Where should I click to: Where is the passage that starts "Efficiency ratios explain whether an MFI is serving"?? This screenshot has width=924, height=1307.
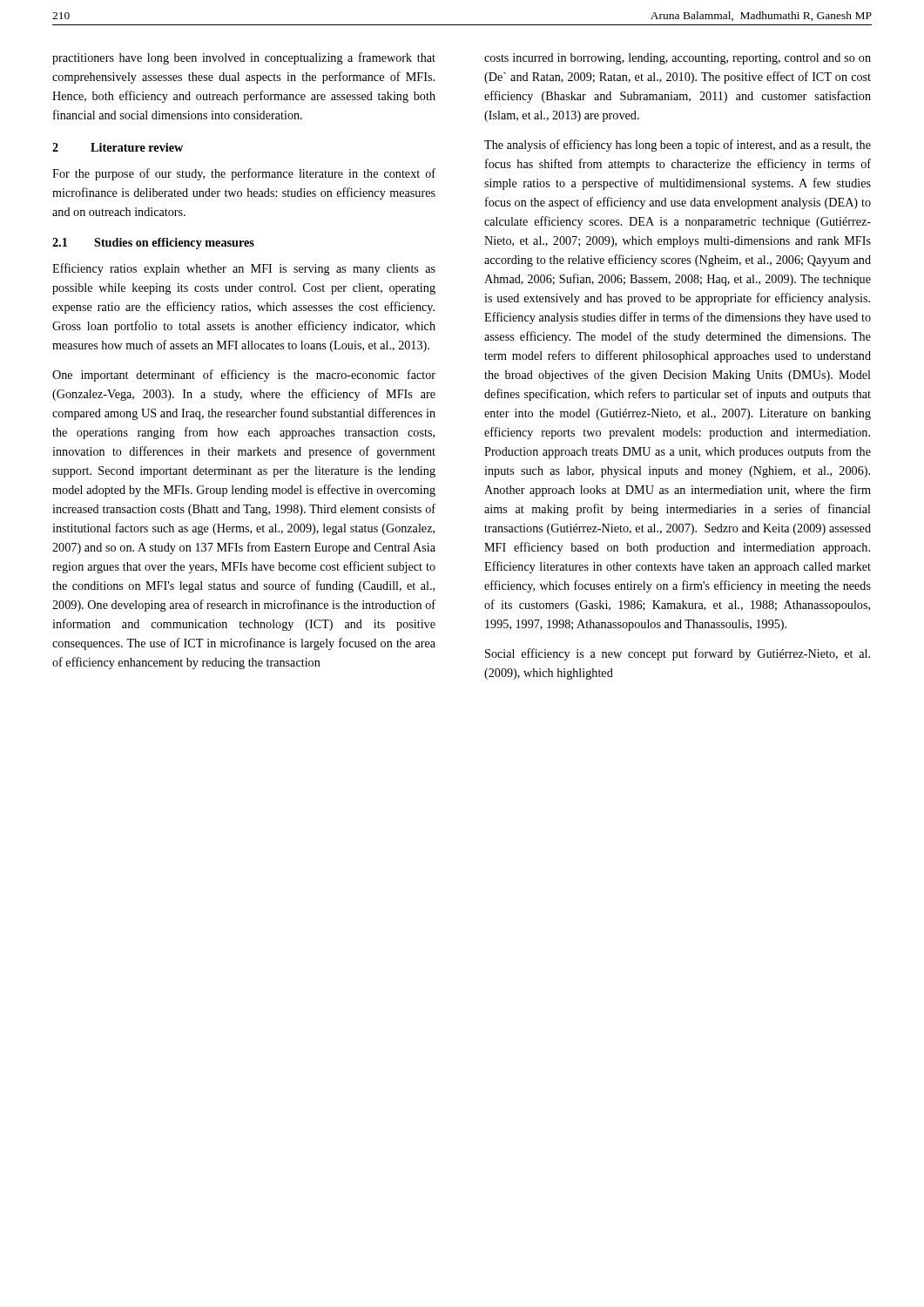coord(244,307)
